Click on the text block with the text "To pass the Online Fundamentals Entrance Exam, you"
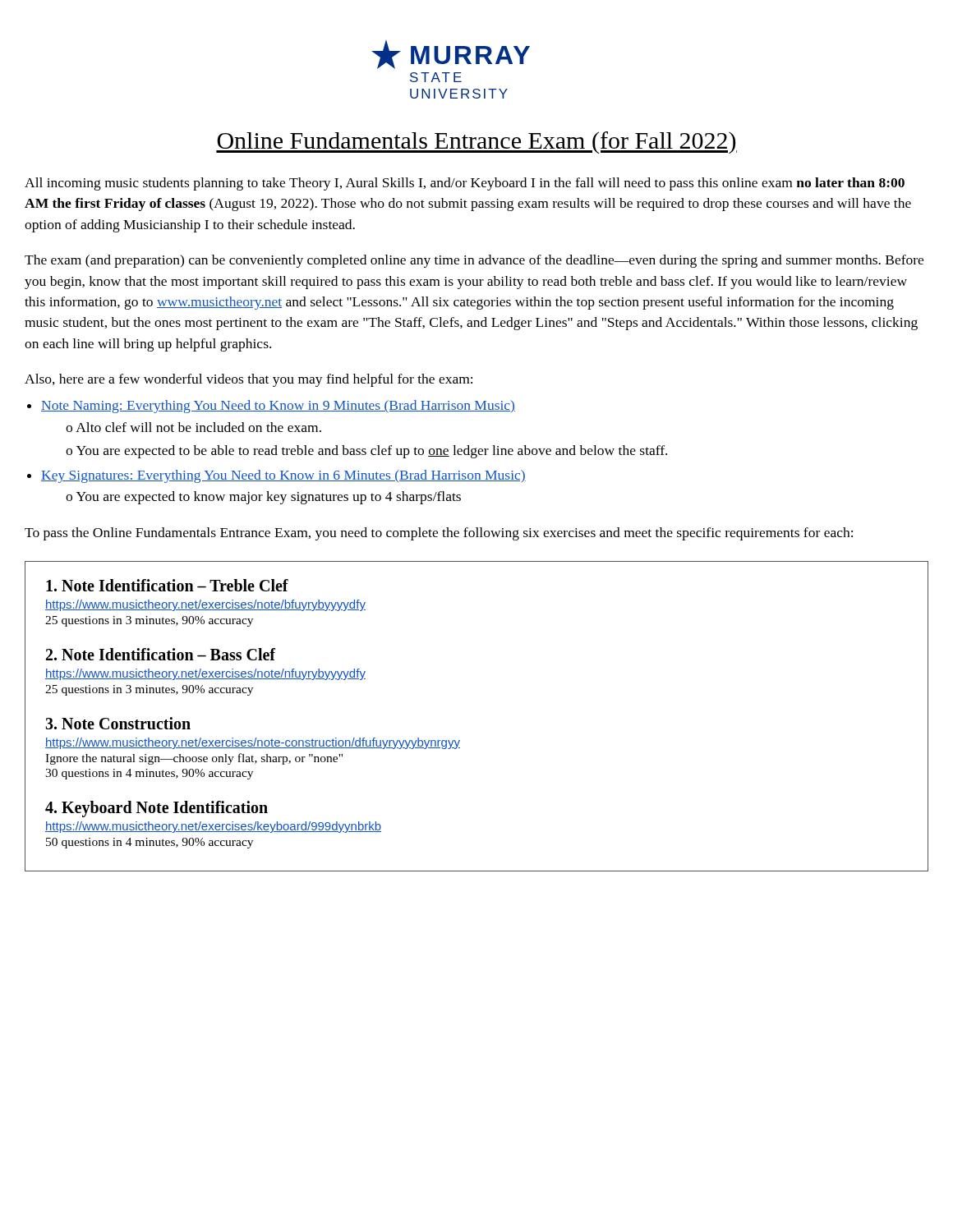The width and height of the screenshot is (953, 1232). tap(439, 532)
